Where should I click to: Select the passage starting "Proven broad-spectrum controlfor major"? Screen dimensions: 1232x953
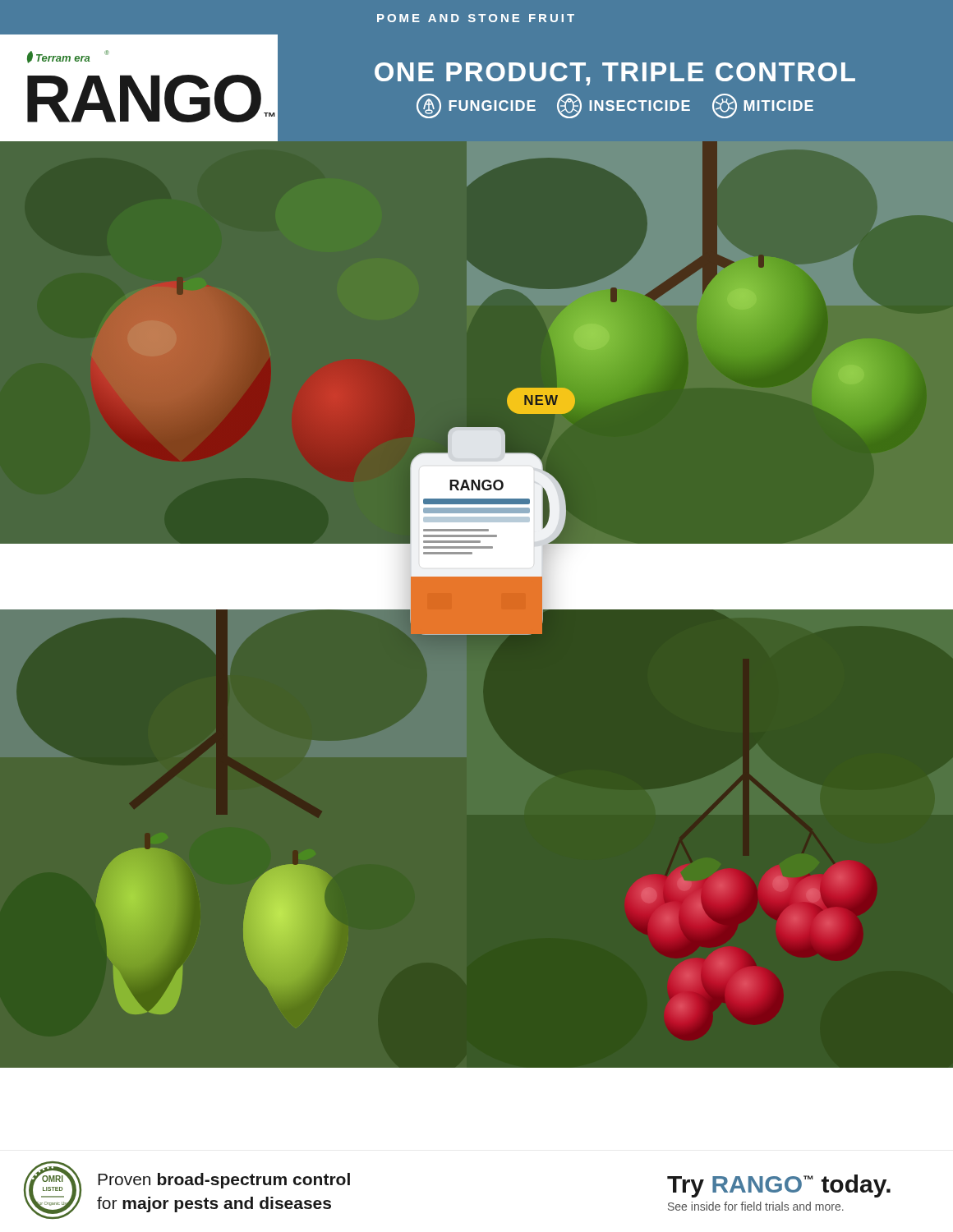pyautogui.click(x=224, y=1191)
